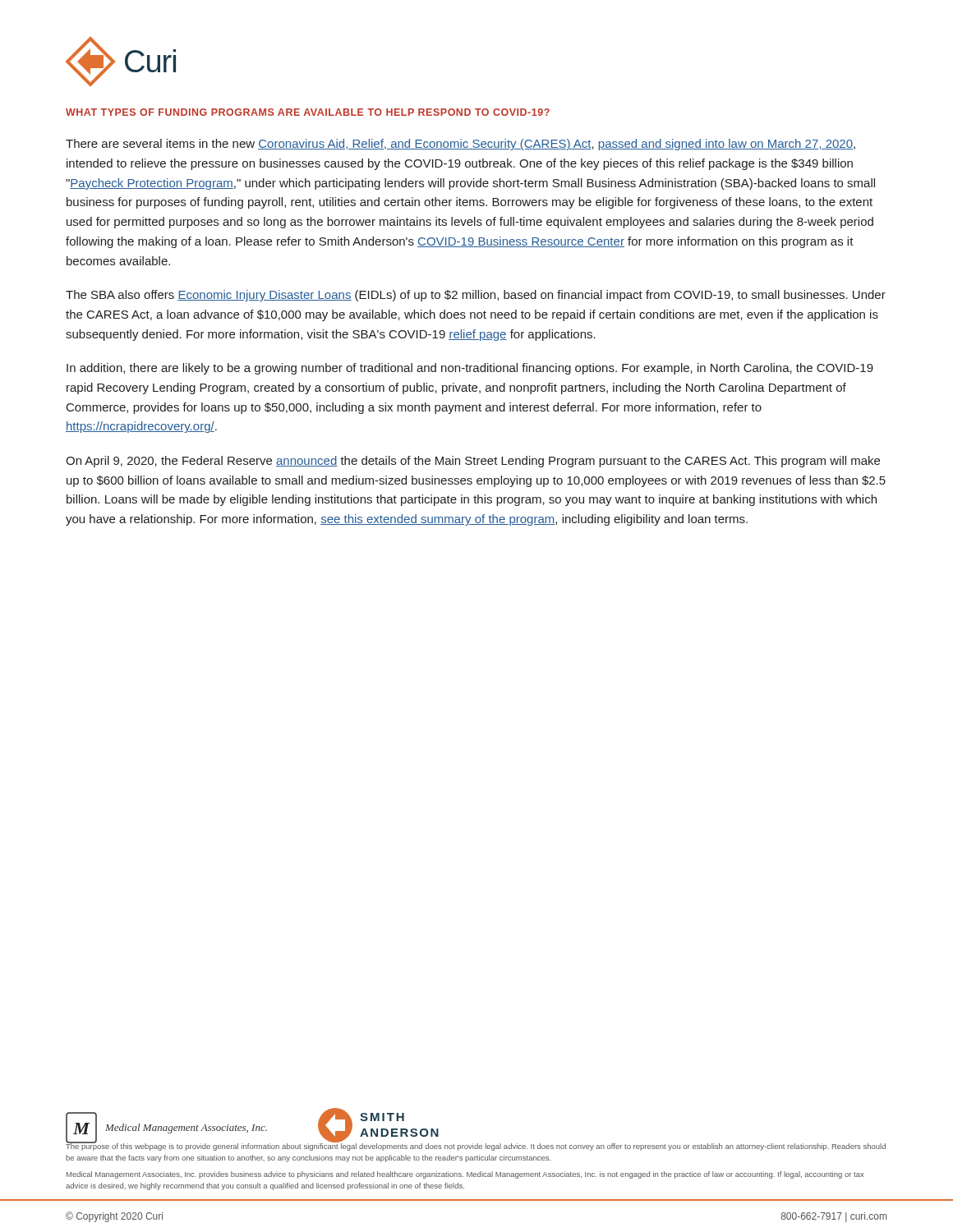Select the passage starting "WHAT TYPES OF FUNDING PROGRAMS ARE AVAILABLE"
This screenshot has height=1232, width=953.
click(308, 113)
